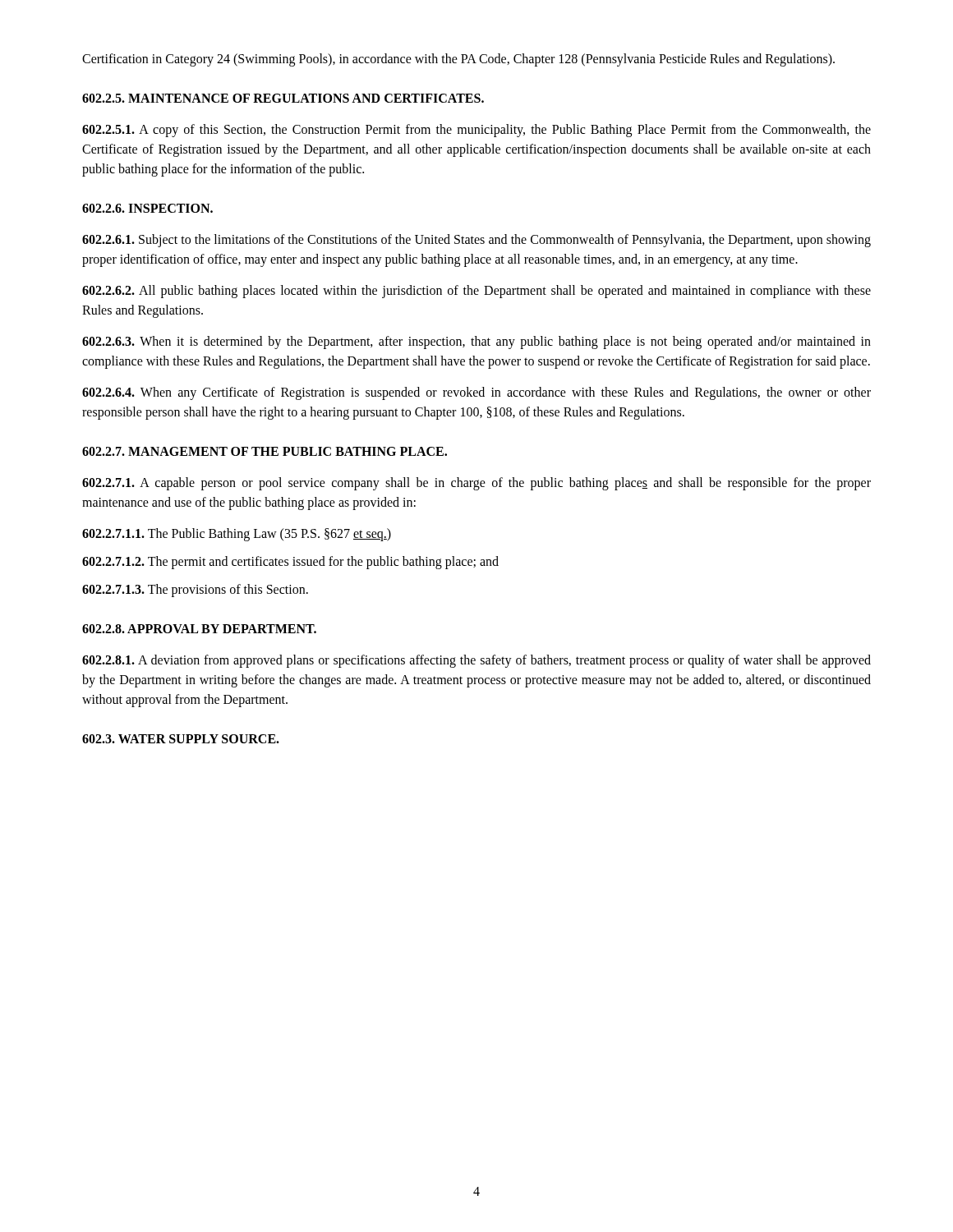The image size is (953, 1232).
Task: Navigate to the text block starting "602.2.5. MAINTENANCE OF REGULATIONS AND CERTIFICATES."
Action: 283,98
